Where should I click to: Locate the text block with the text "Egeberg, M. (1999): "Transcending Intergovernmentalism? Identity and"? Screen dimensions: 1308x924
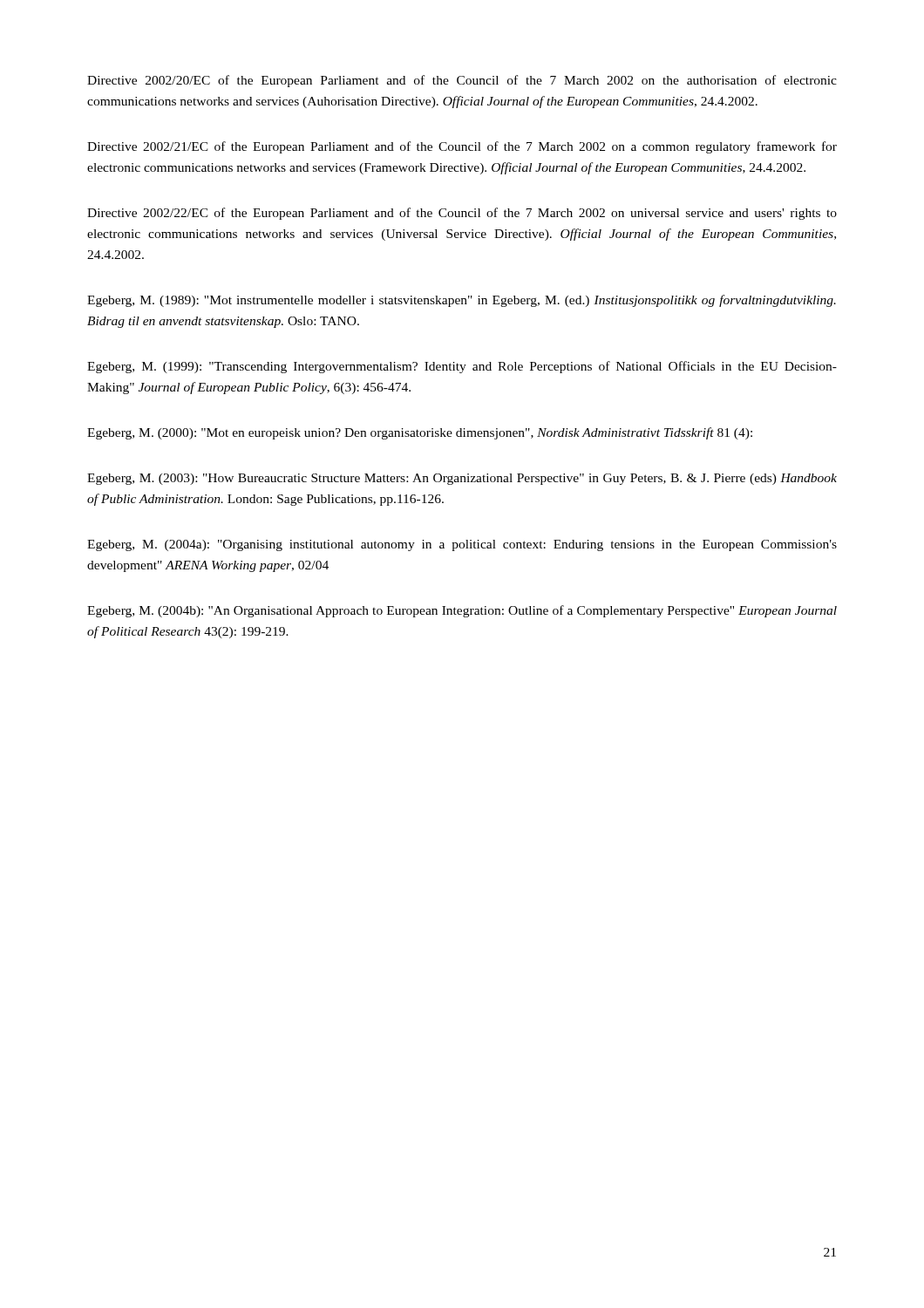pos(462,376)
